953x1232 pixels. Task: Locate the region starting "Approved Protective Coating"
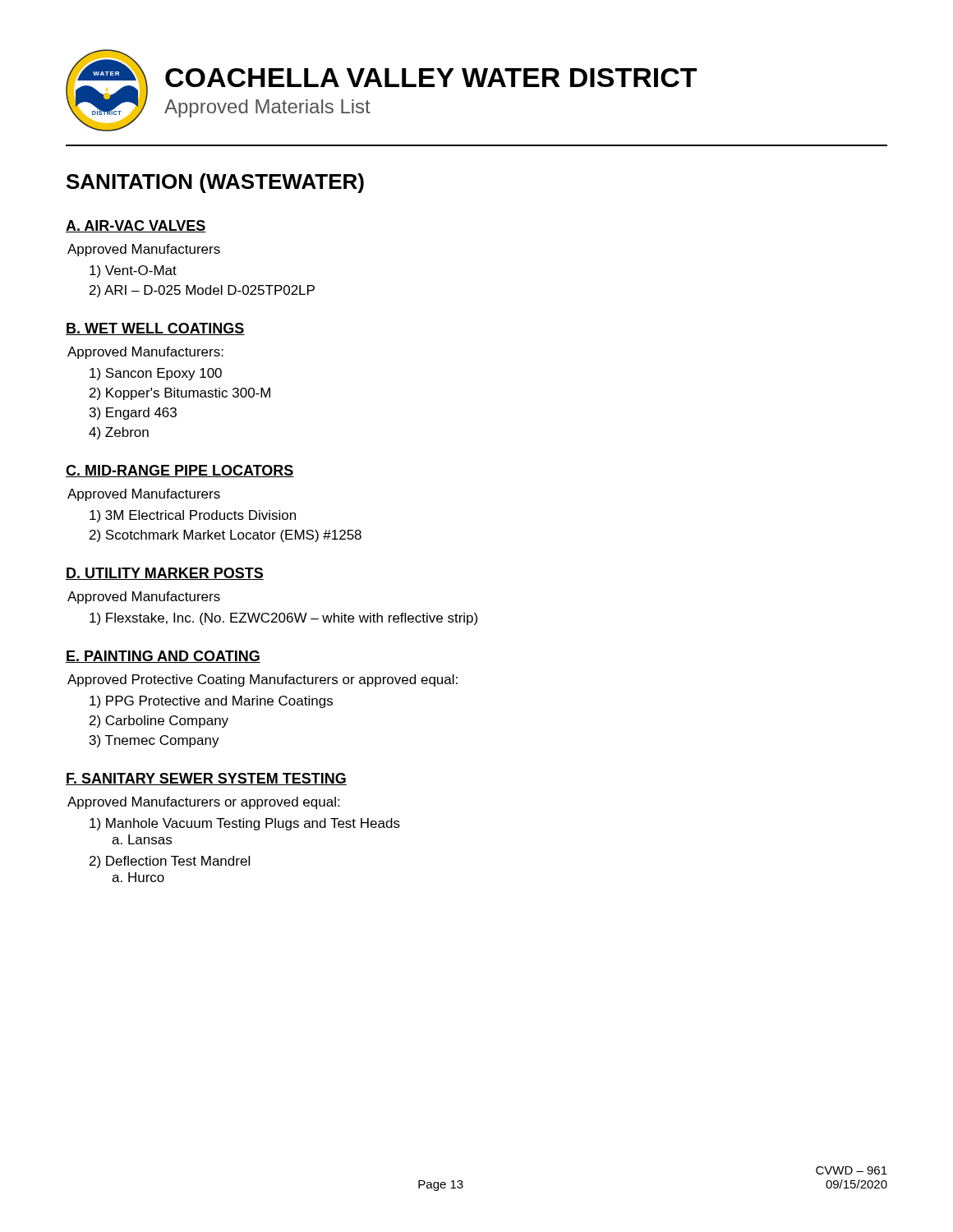pyautogui.click(x=263, y=680)
